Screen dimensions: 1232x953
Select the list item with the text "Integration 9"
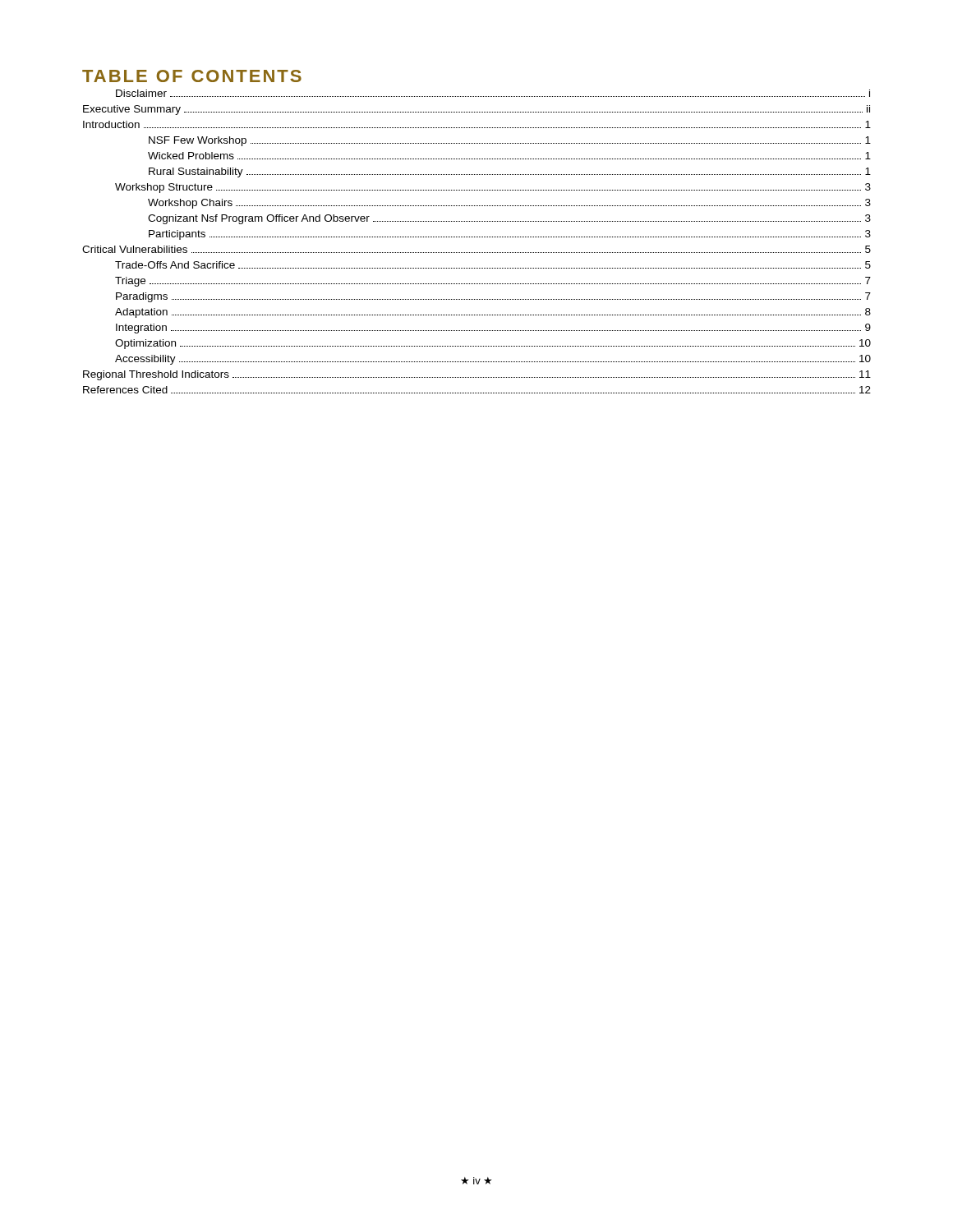(x=476, y=327)
